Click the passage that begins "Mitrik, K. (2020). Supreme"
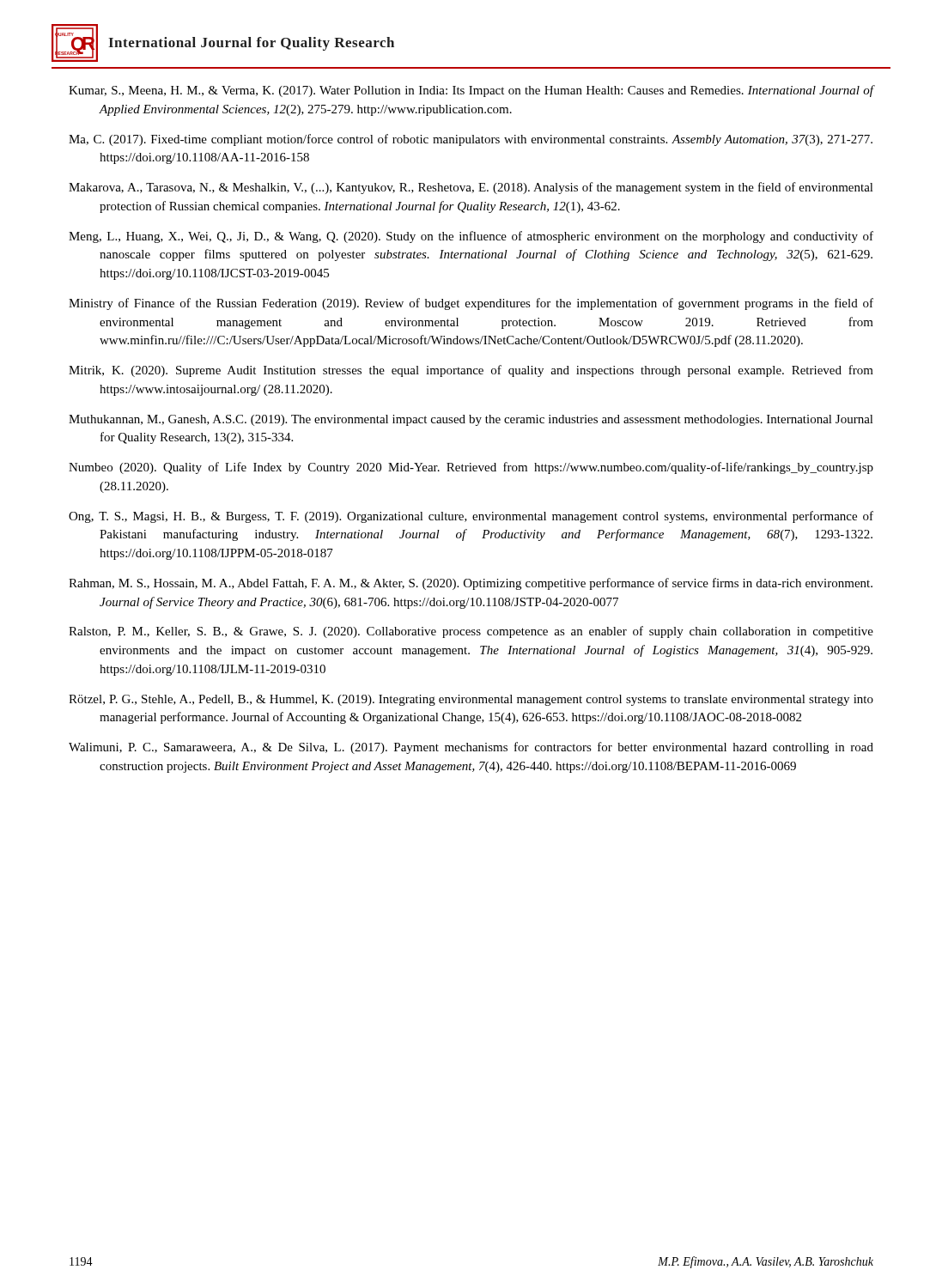Screen dimensions: 1288x942 click(471, 379)
